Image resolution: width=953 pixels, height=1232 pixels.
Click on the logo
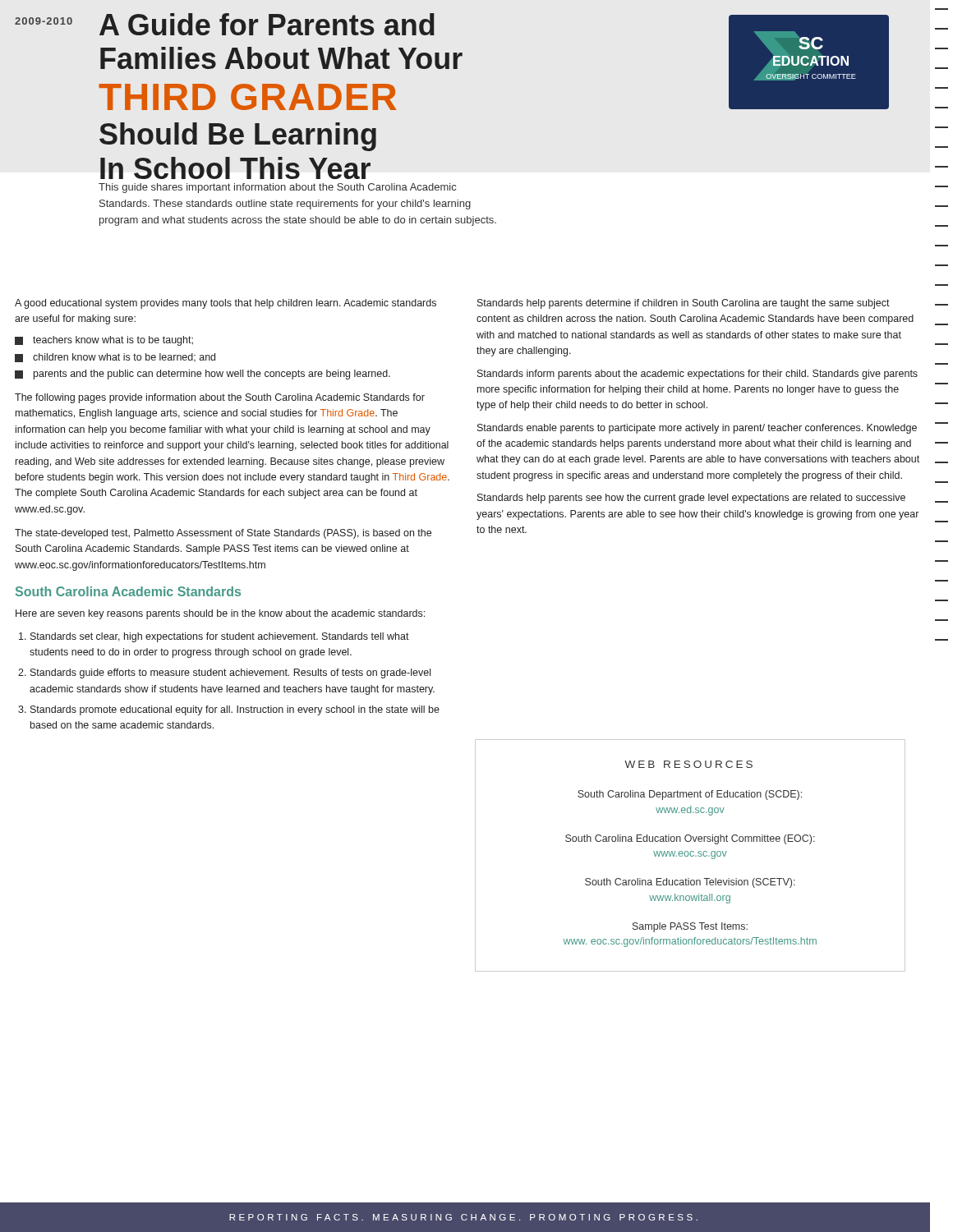pyautogui.click(x=809, y=64)
